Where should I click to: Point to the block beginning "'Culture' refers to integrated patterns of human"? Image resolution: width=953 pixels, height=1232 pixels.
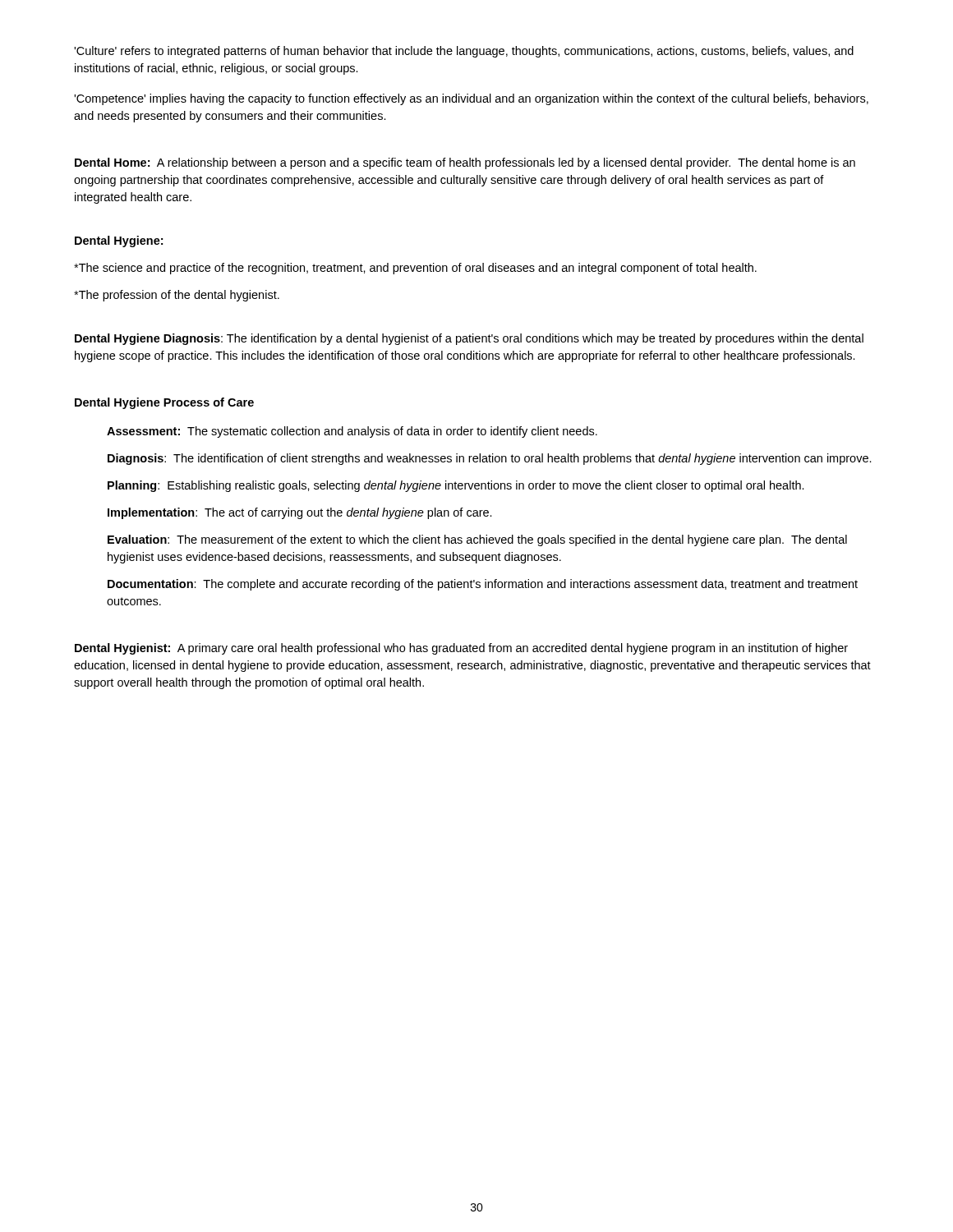pos(464,60)
